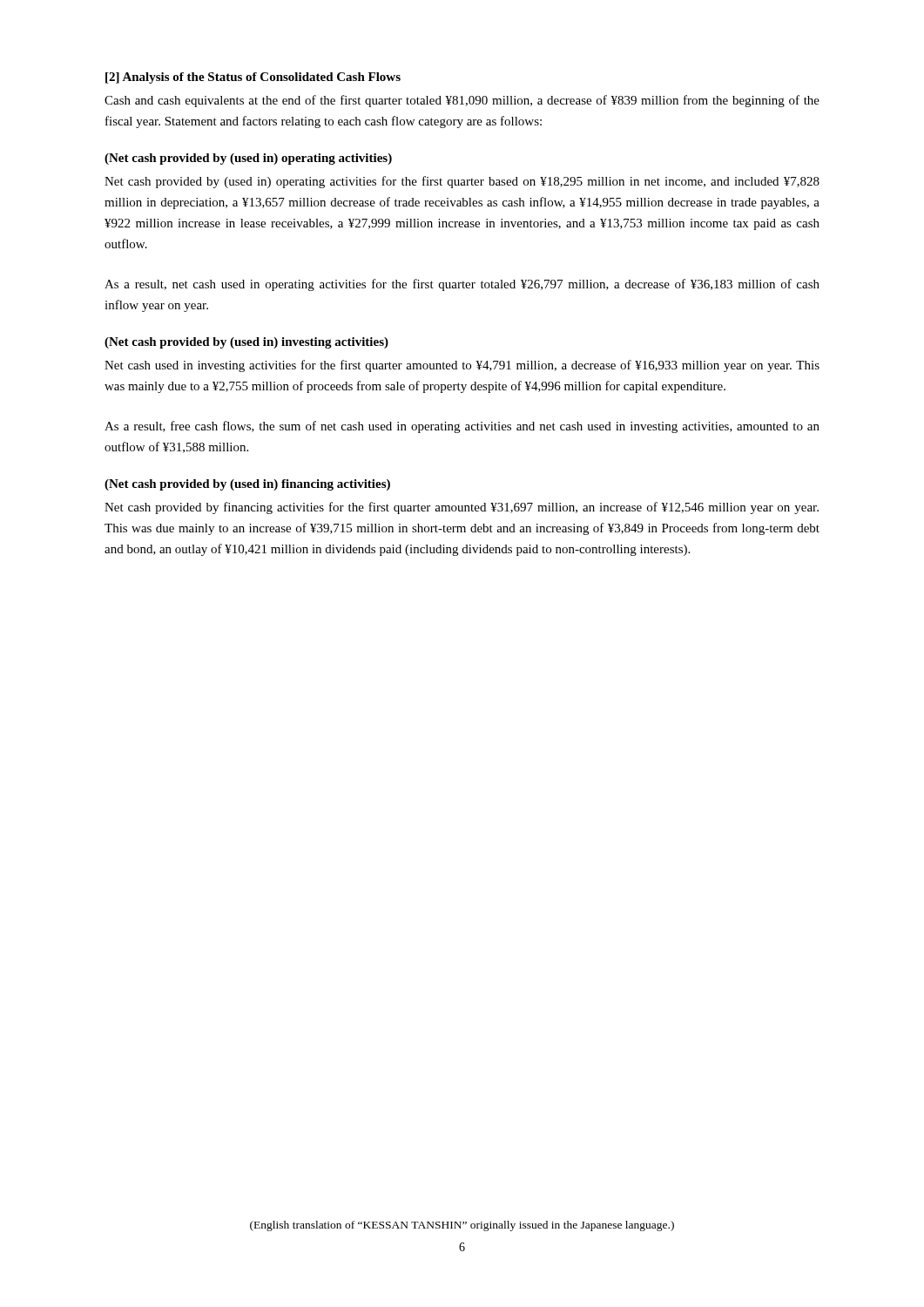Locate the text starting "Net cash provided by (used in) operating activities"

pos(462,213)
